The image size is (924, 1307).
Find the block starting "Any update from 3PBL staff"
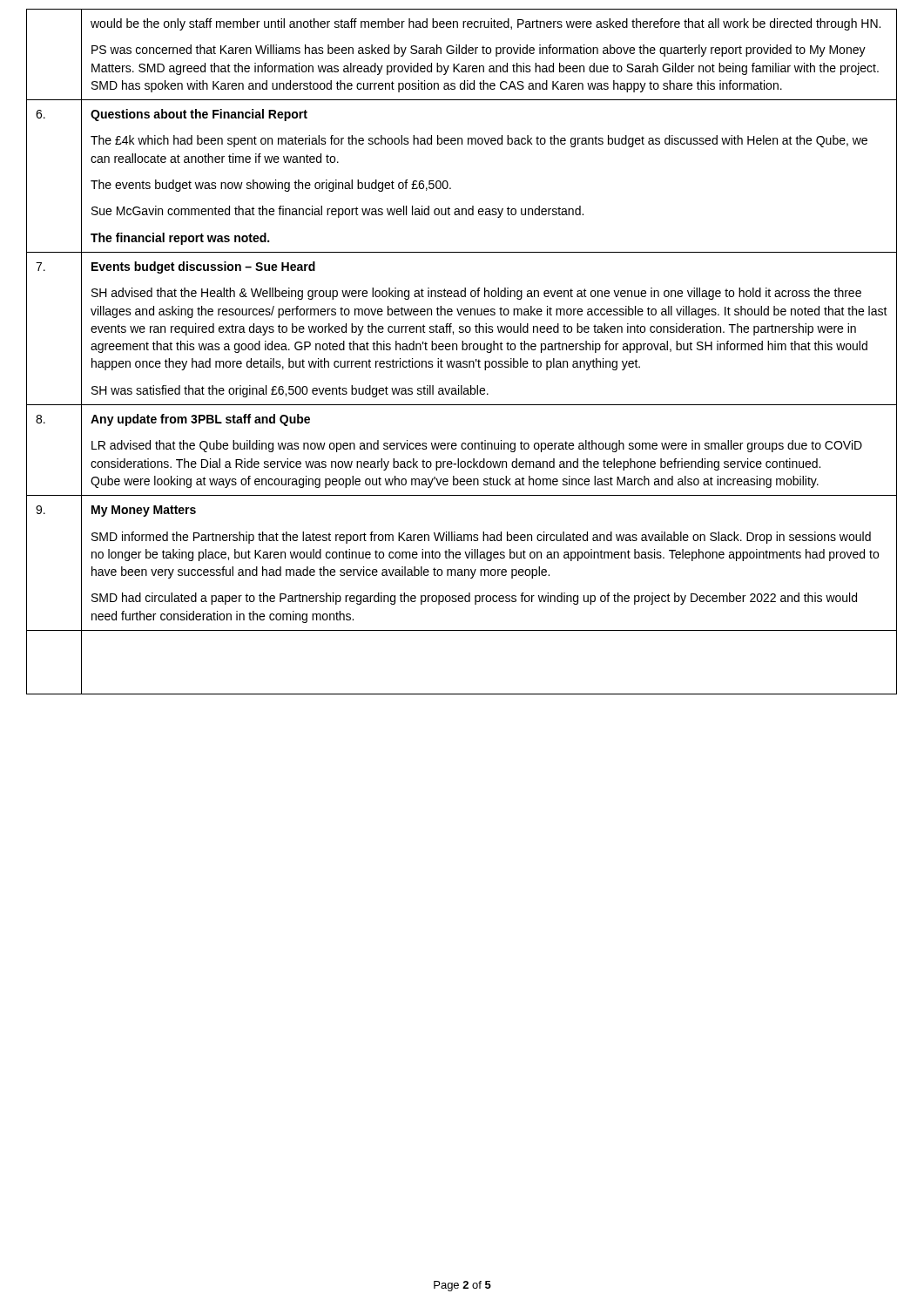click(201, 419)
